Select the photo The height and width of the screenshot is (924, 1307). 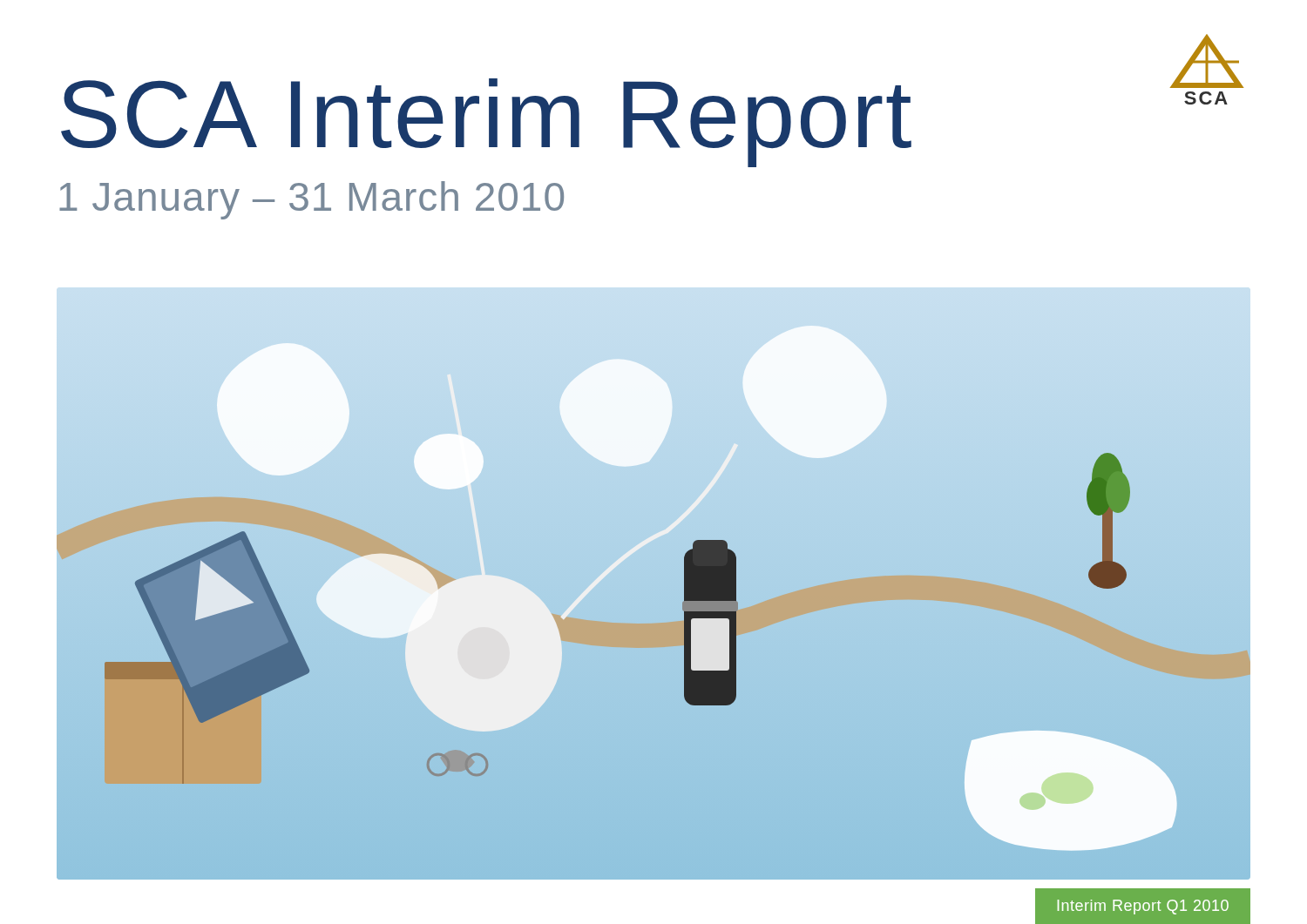pos(654,583)
